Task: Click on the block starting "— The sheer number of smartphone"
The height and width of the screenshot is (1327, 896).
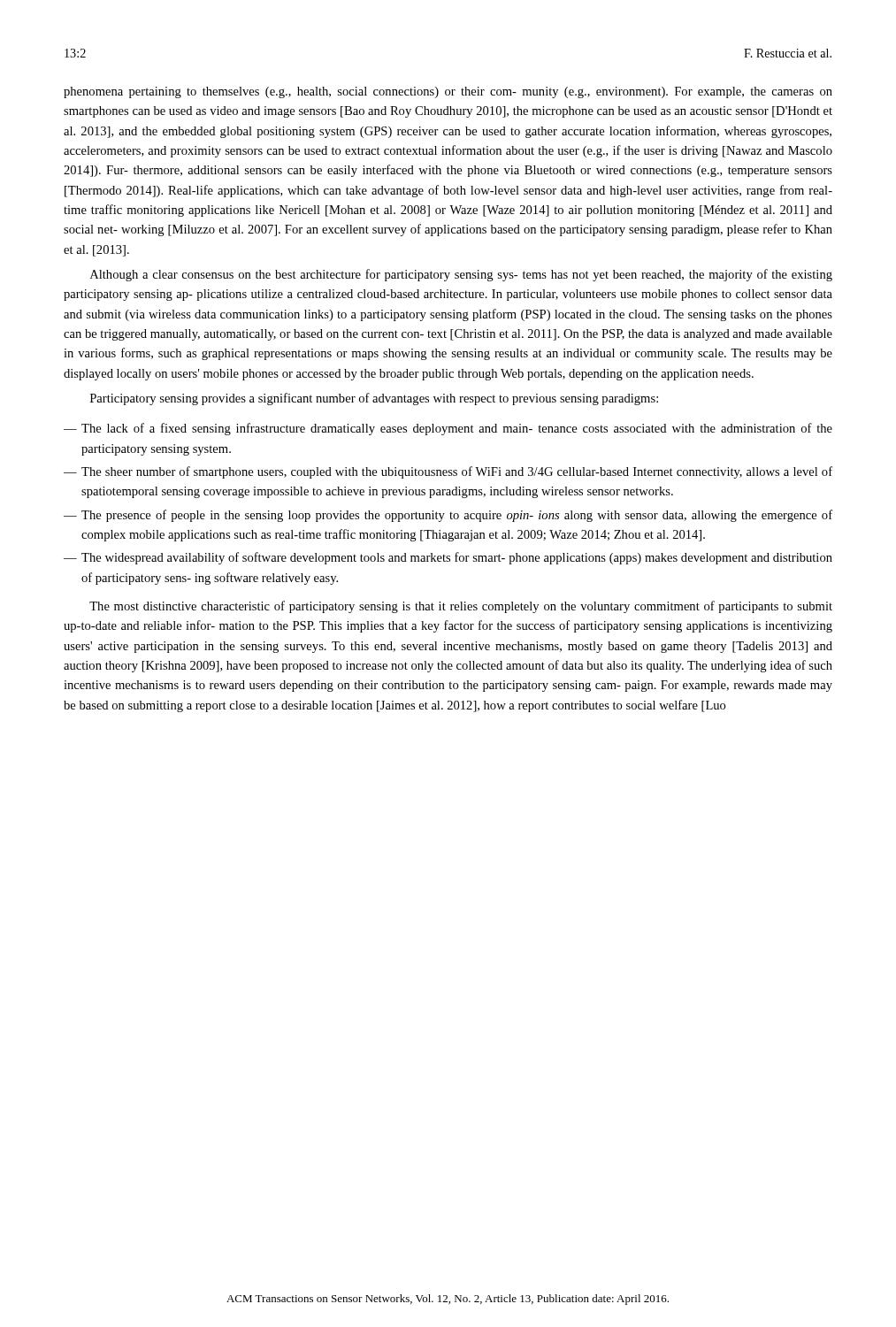Action: (448, 481)
